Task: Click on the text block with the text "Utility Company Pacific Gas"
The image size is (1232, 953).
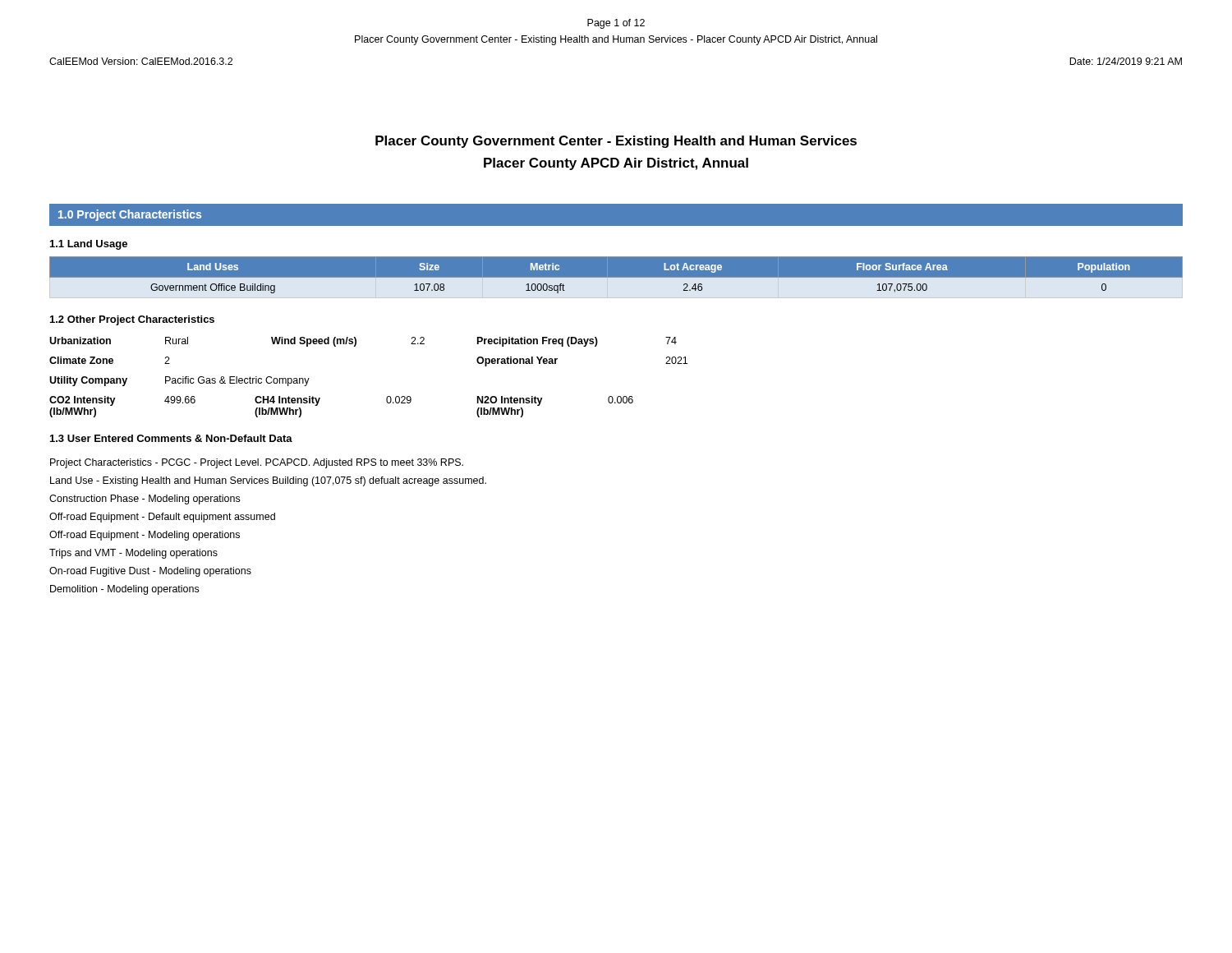Action: (x=179, y=381)
